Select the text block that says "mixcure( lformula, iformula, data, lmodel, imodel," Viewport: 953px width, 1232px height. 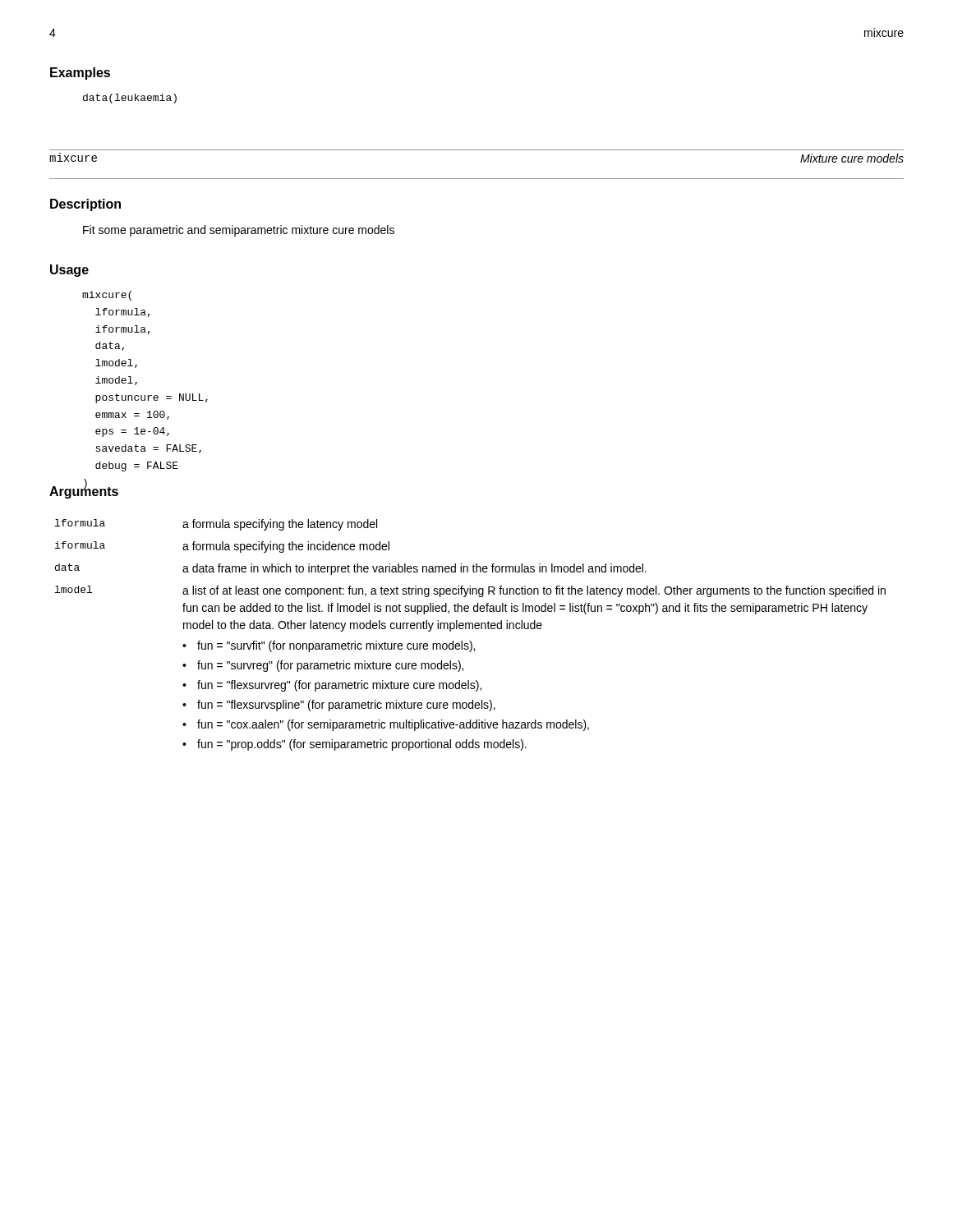click(146, 390)
